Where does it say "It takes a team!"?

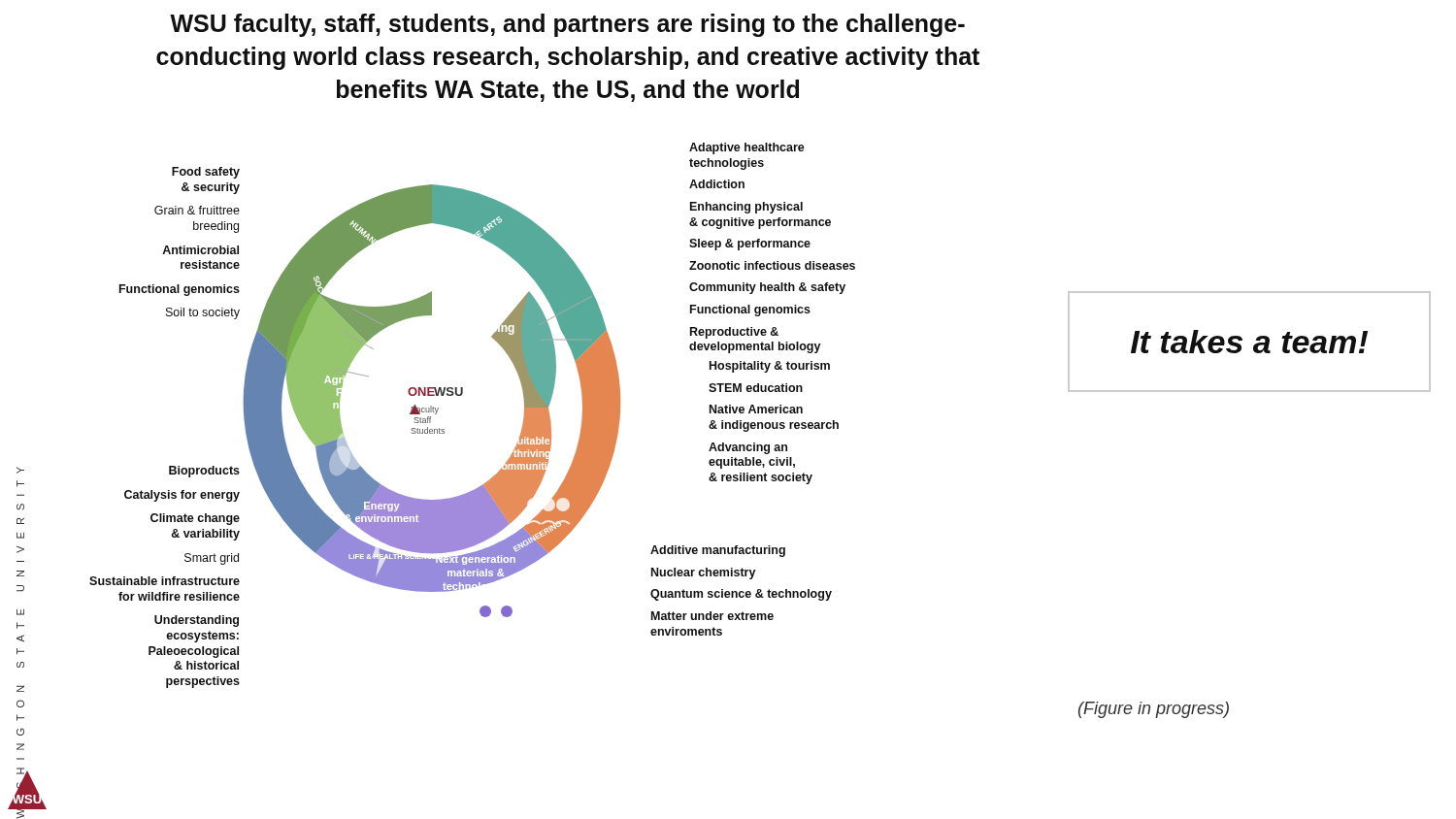1249,342
